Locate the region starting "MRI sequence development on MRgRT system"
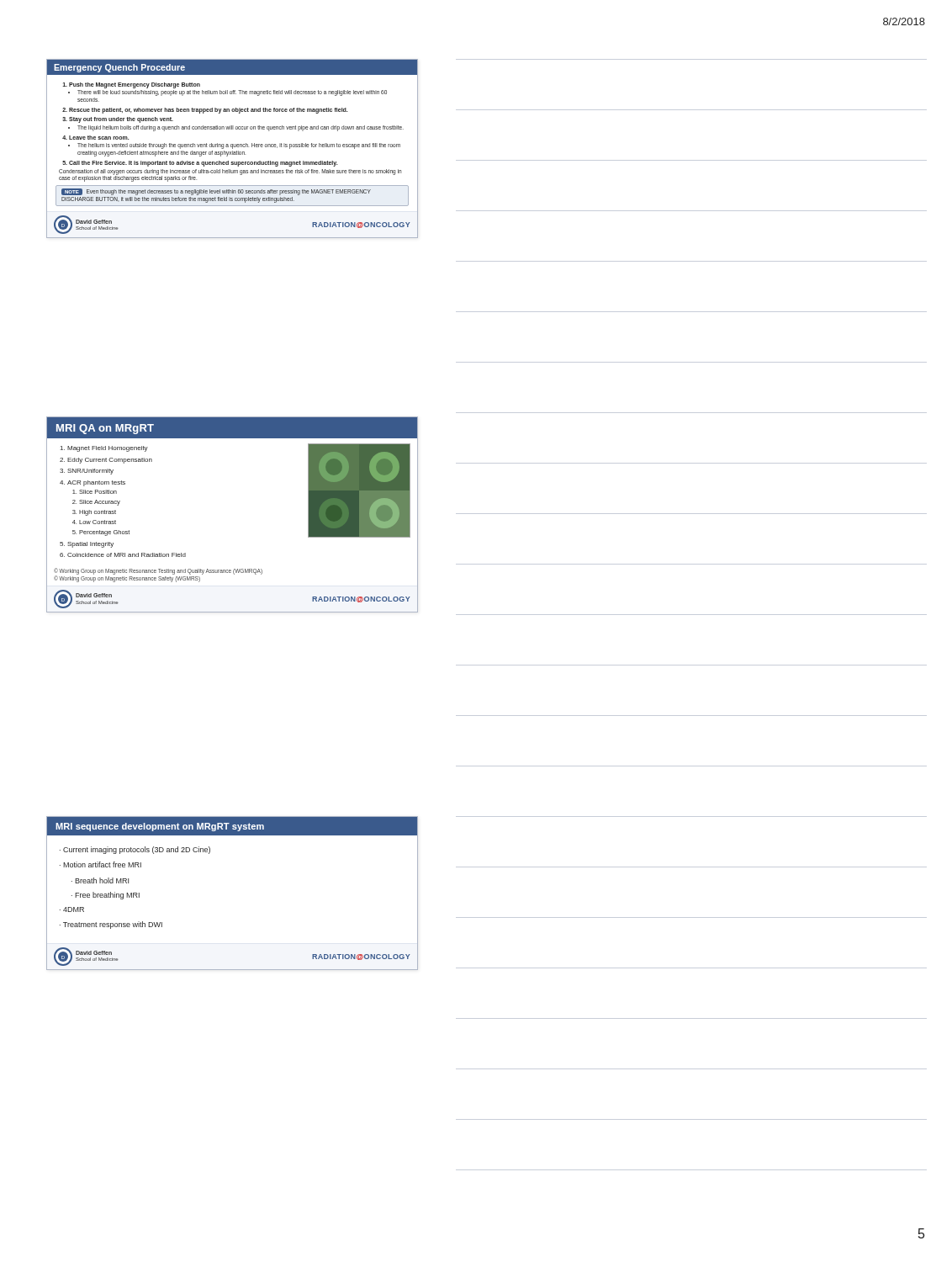Image resolution: width=952 pixels, height=1262 pixels. click(x=160, y=826)
